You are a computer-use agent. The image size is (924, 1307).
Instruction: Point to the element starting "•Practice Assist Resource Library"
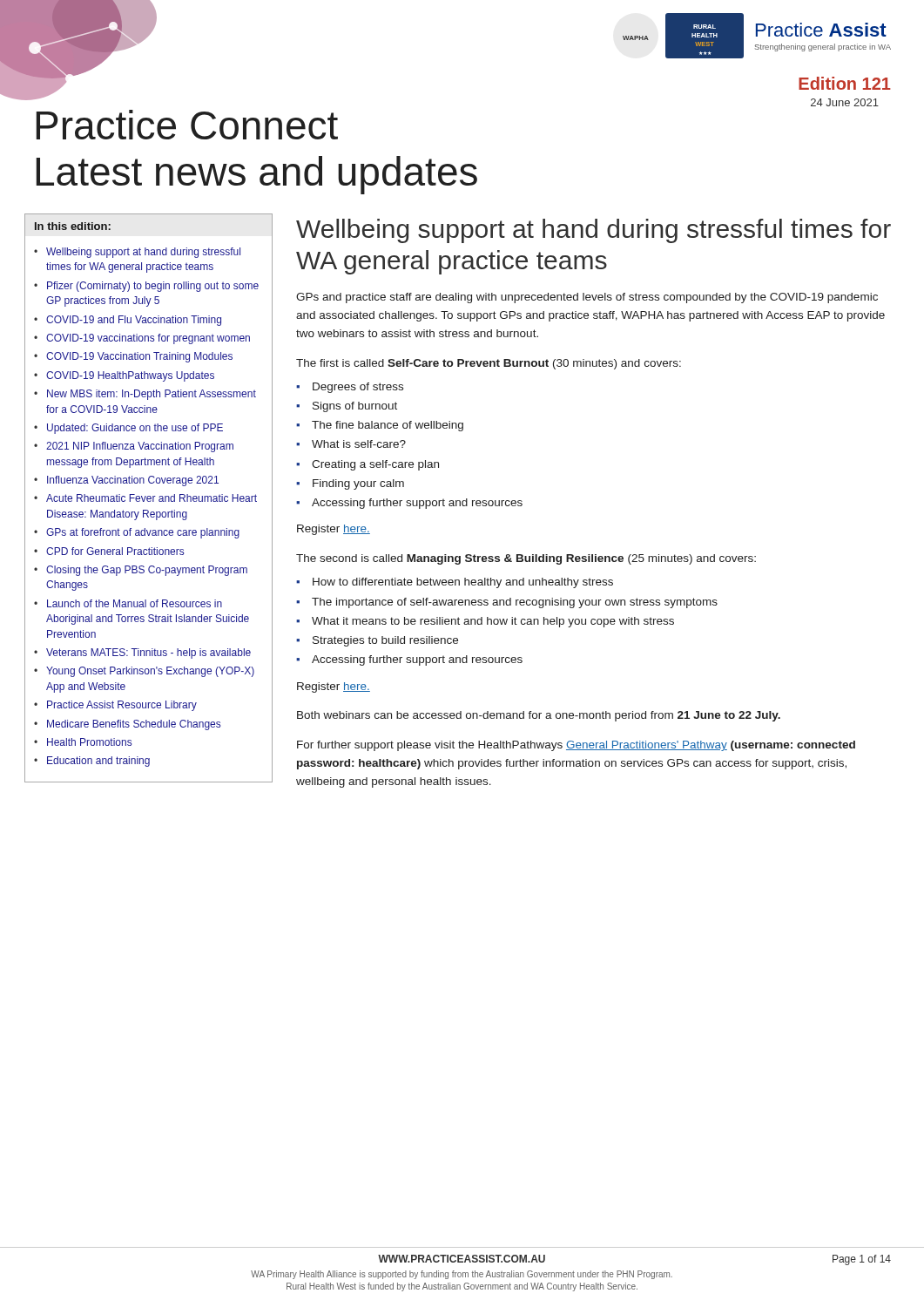point(115,706)
